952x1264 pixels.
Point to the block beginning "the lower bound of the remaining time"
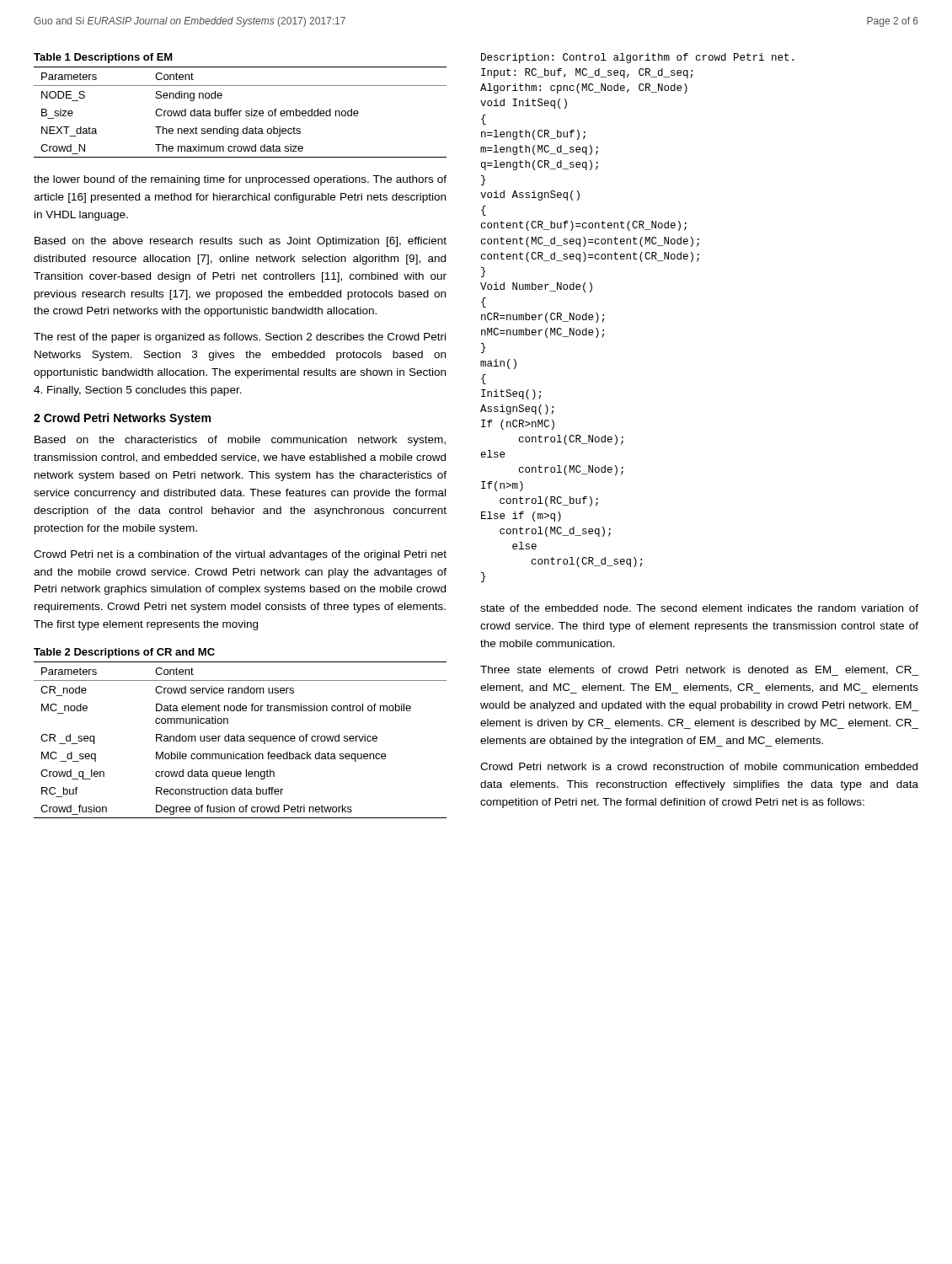coord(240,197)
